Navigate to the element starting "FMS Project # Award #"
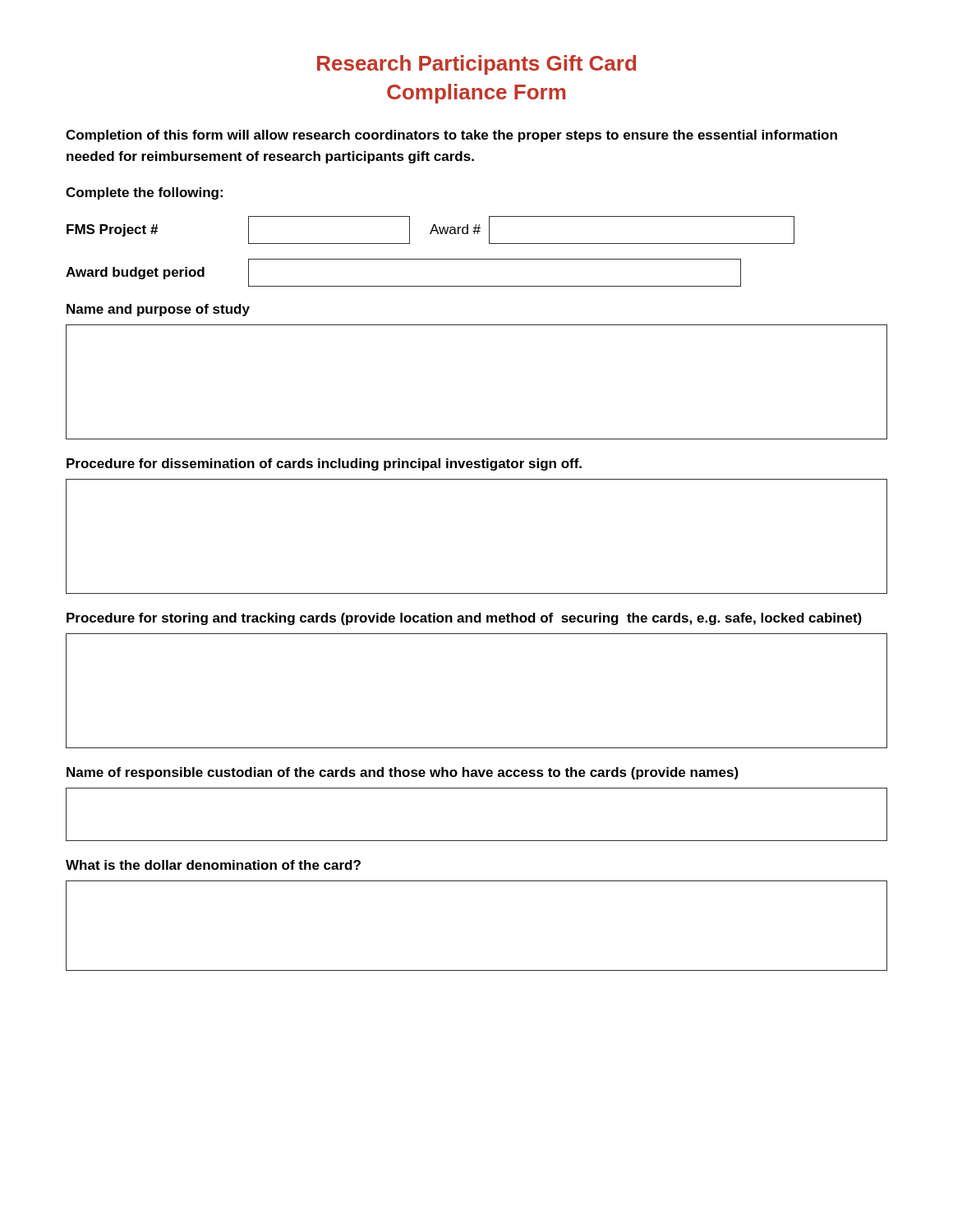 coord(430,230)
